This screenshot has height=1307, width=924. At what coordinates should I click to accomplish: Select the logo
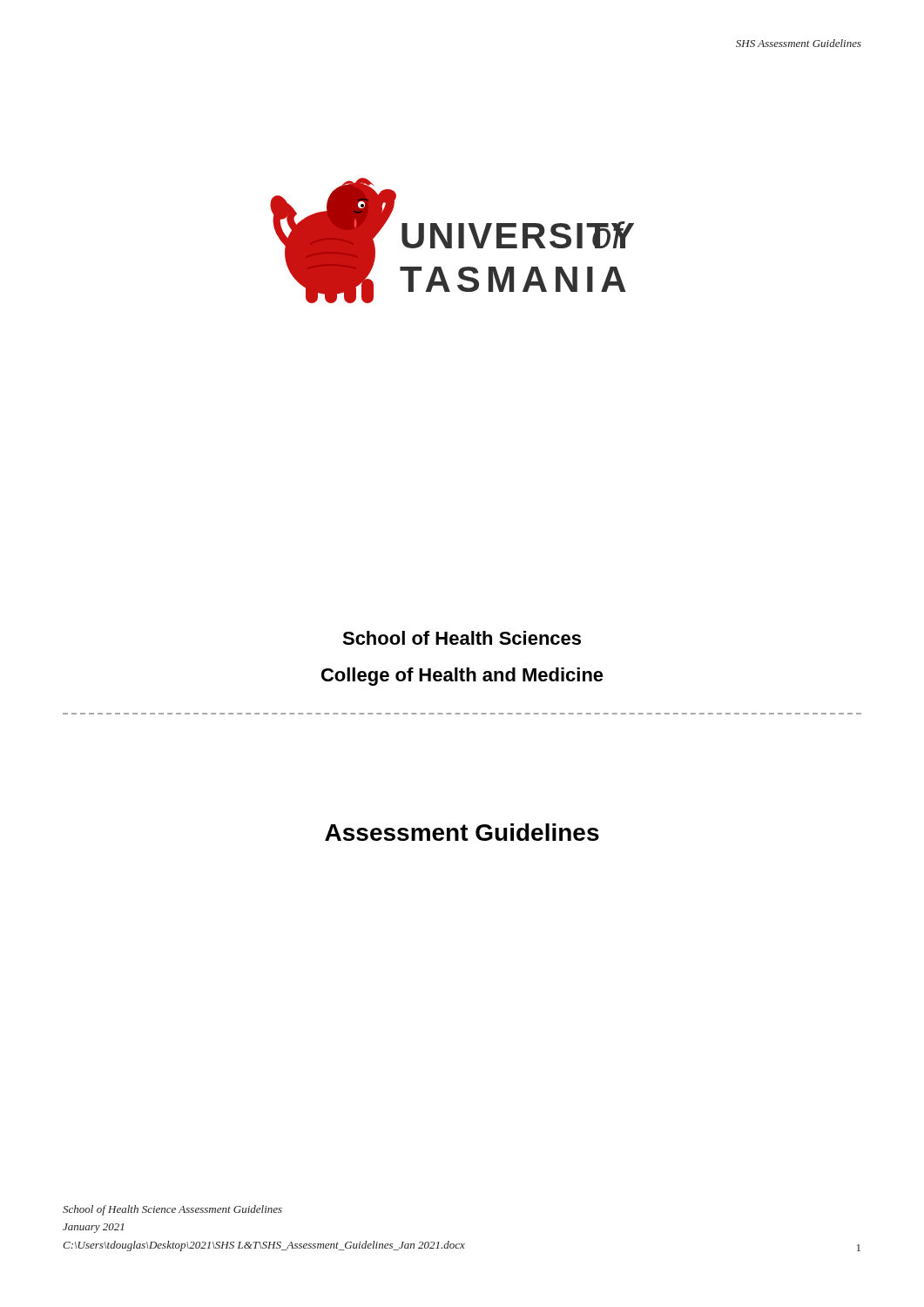(x=462, y=235)
